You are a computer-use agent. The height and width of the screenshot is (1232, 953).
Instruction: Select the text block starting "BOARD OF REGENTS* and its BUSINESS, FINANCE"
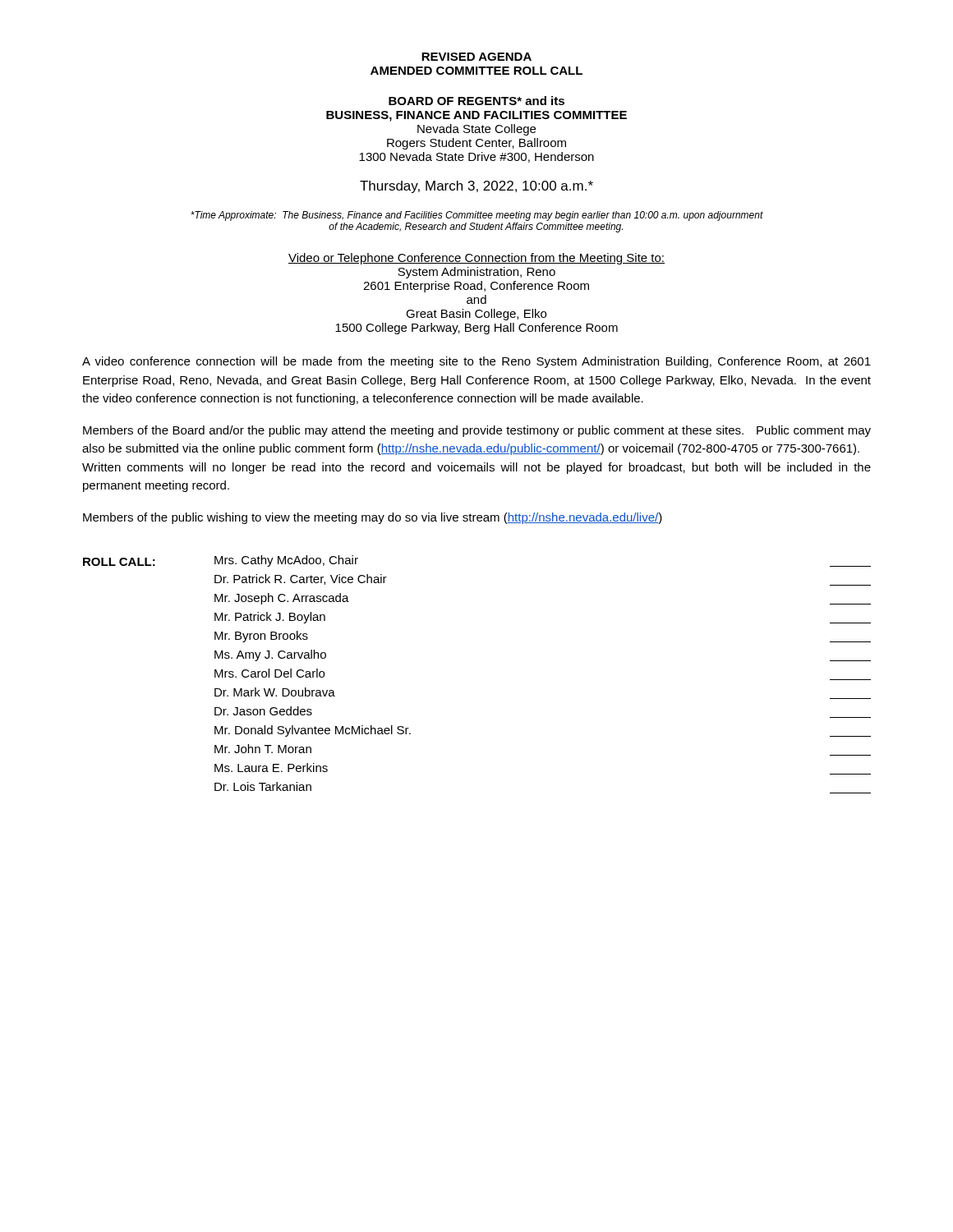pos(476,129)
